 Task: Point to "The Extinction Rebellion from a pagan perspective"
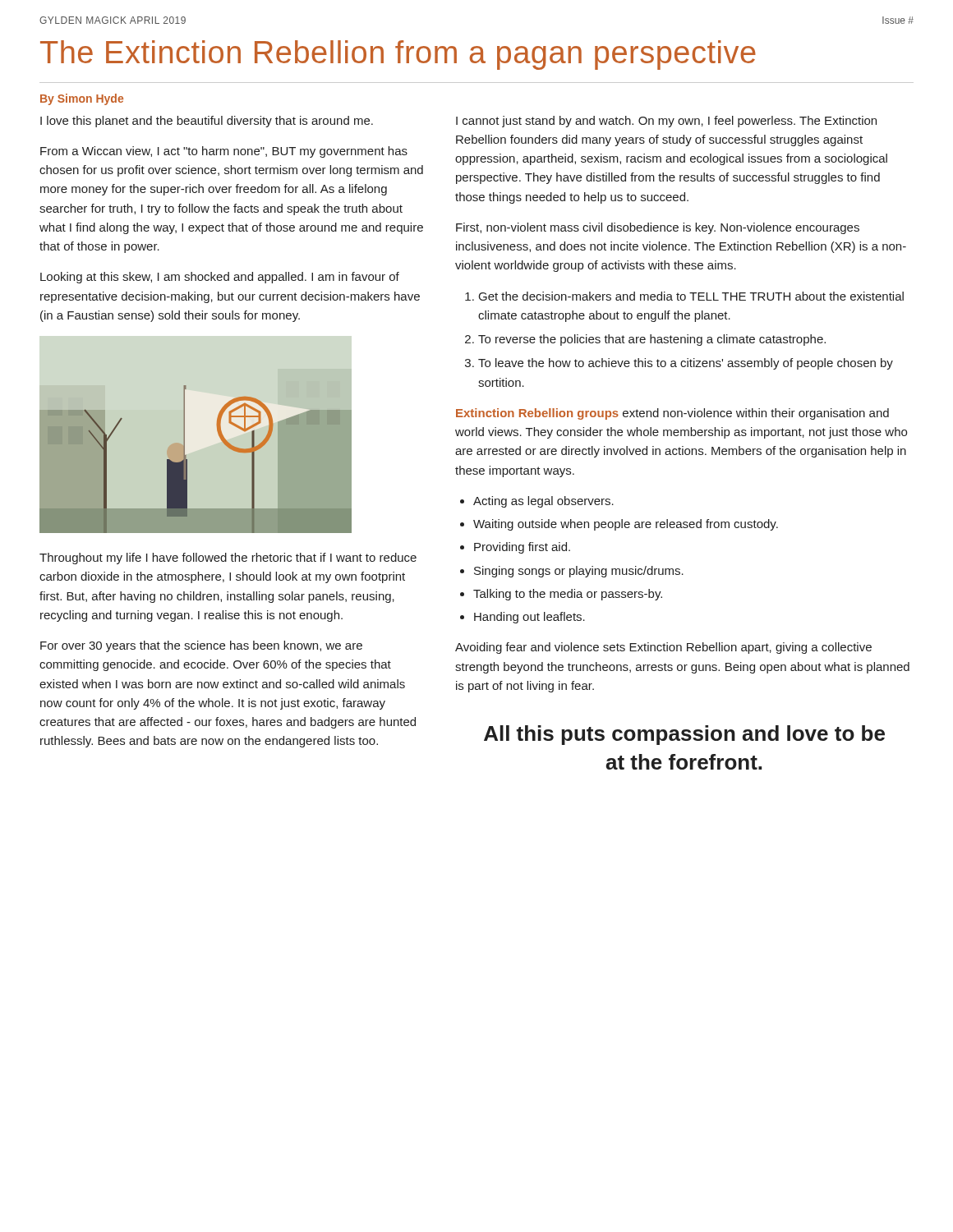point(476,53)
